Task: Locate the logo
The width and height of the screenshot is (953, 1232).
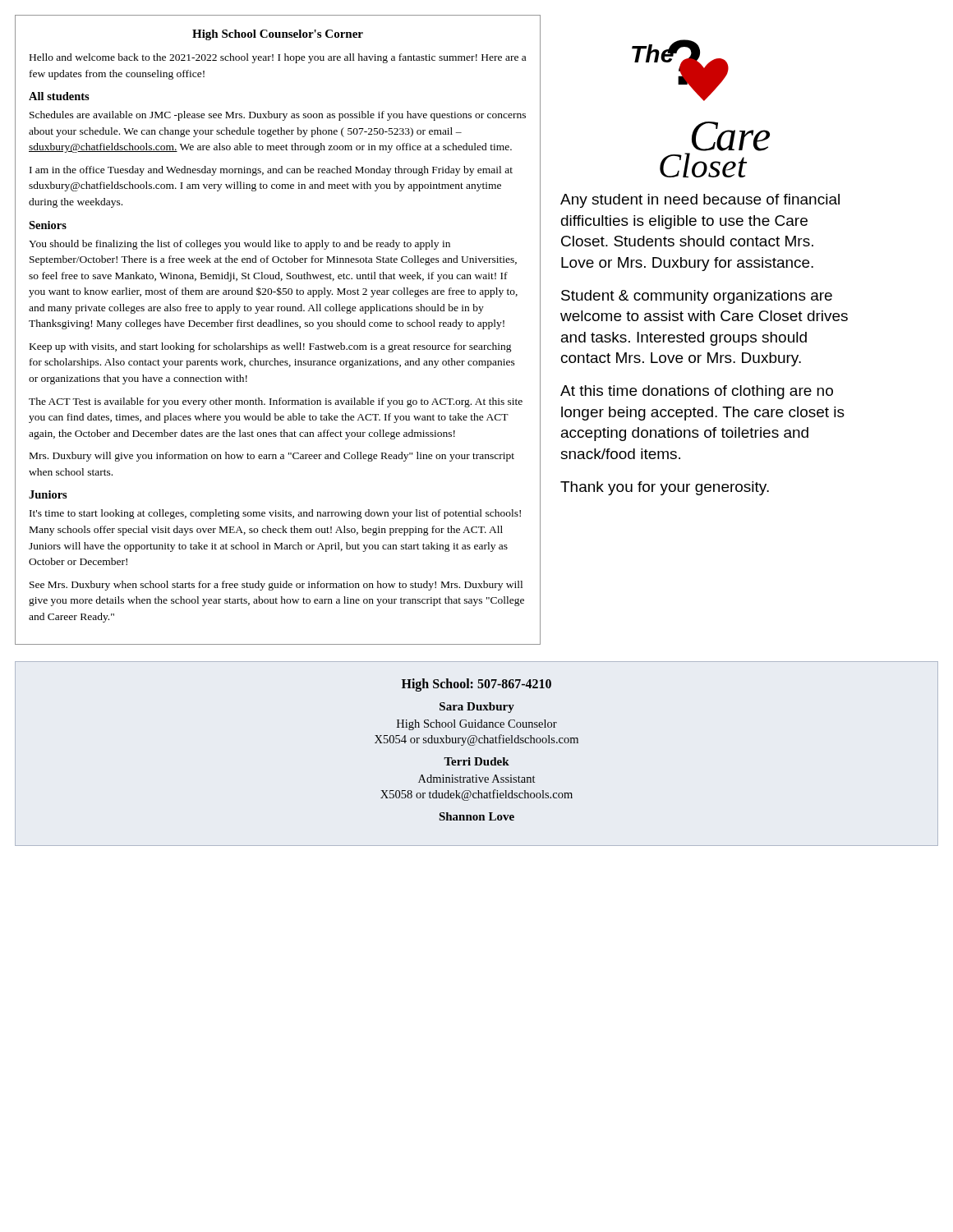Action: point(706,97)
